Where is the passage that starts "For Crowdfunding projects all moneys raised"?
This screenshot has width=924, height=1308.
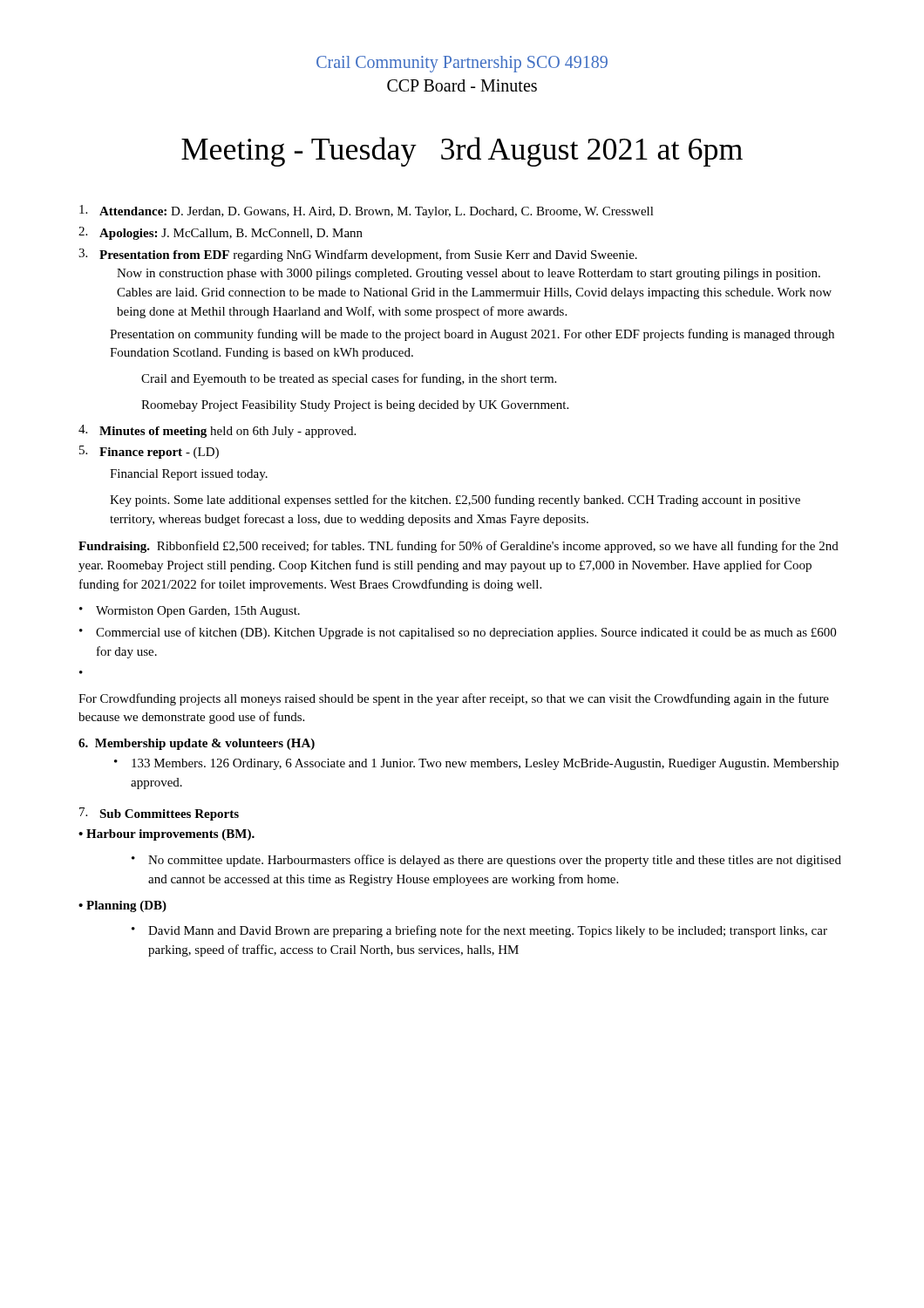tap(454, 707)
